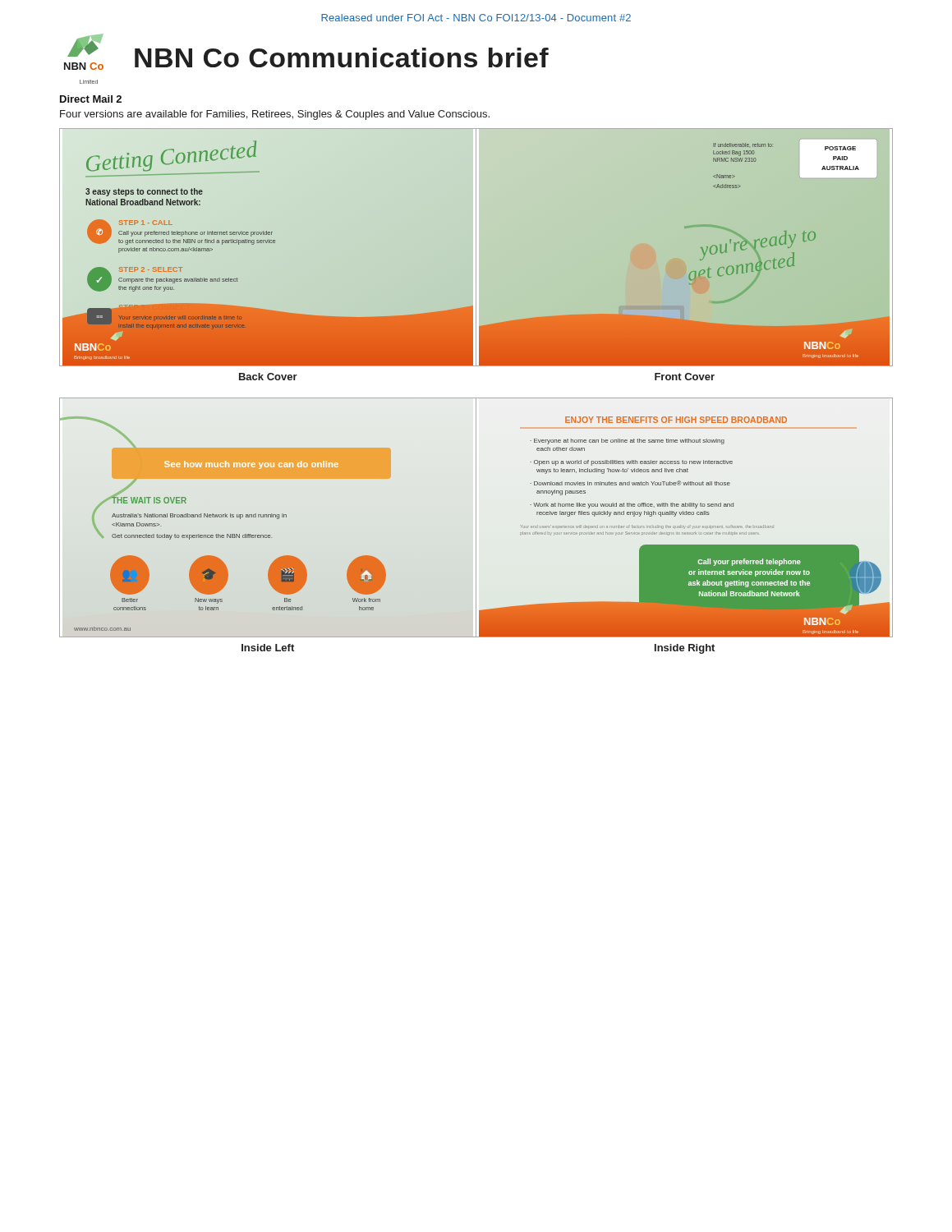Viewport: 952px width, 1232px height.
Task: Point to the block beginning "Four versions are available"
Action: pyautogui.click(x=275, y=114)
